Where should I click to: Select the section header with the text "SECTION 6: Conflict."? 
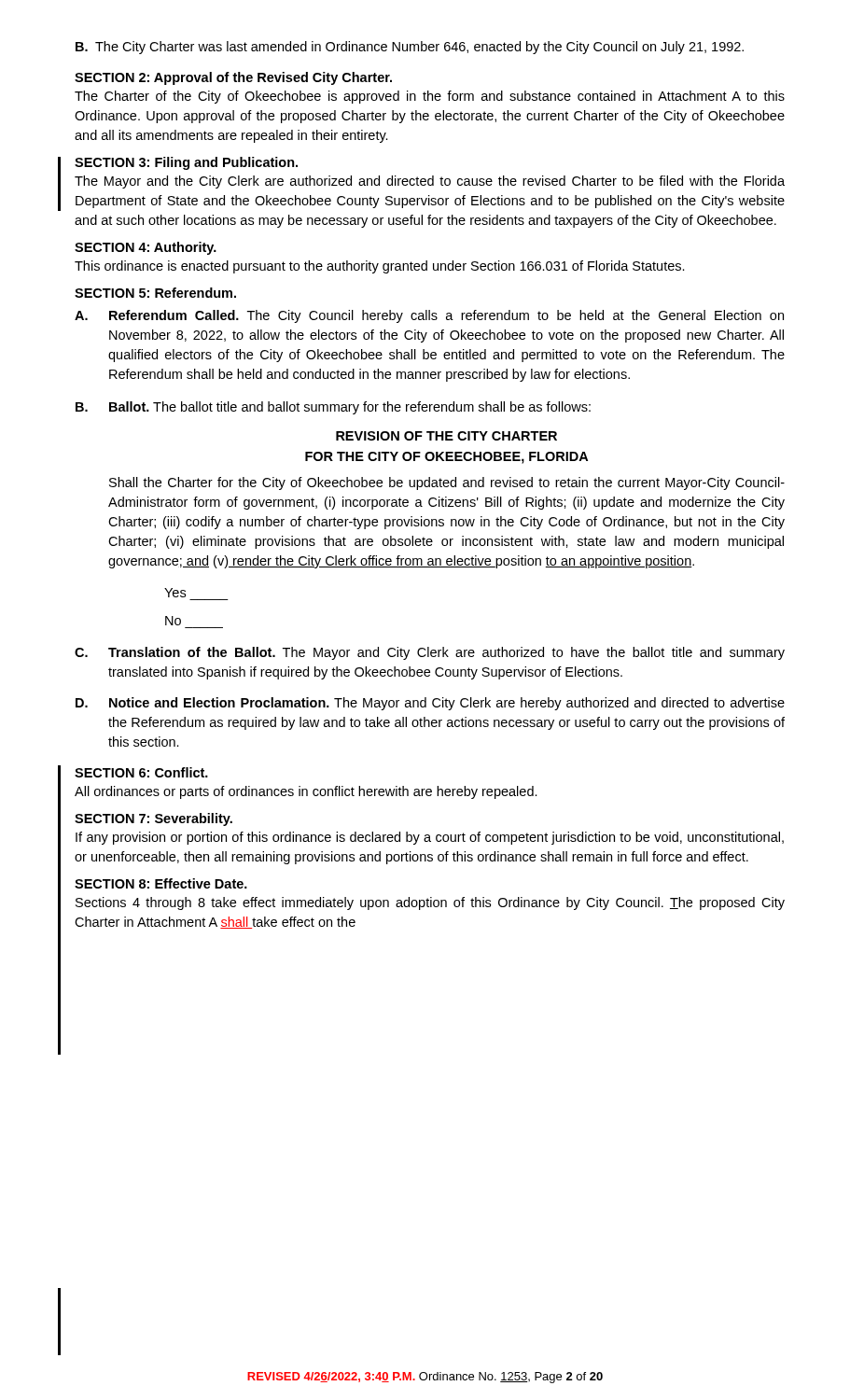142,773
